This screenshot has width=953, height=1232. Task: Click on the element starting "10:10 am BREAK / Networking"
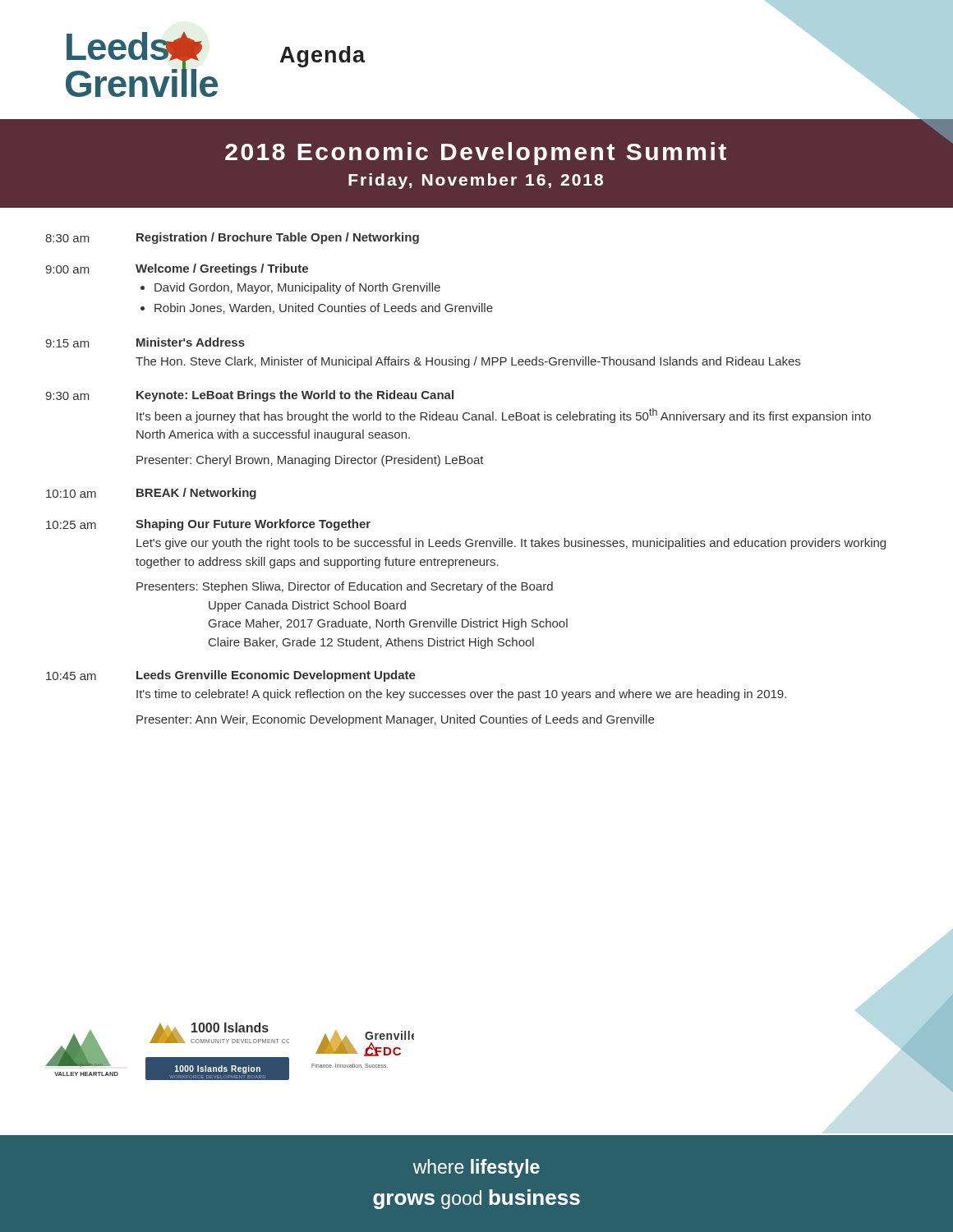tap(151, 494)
